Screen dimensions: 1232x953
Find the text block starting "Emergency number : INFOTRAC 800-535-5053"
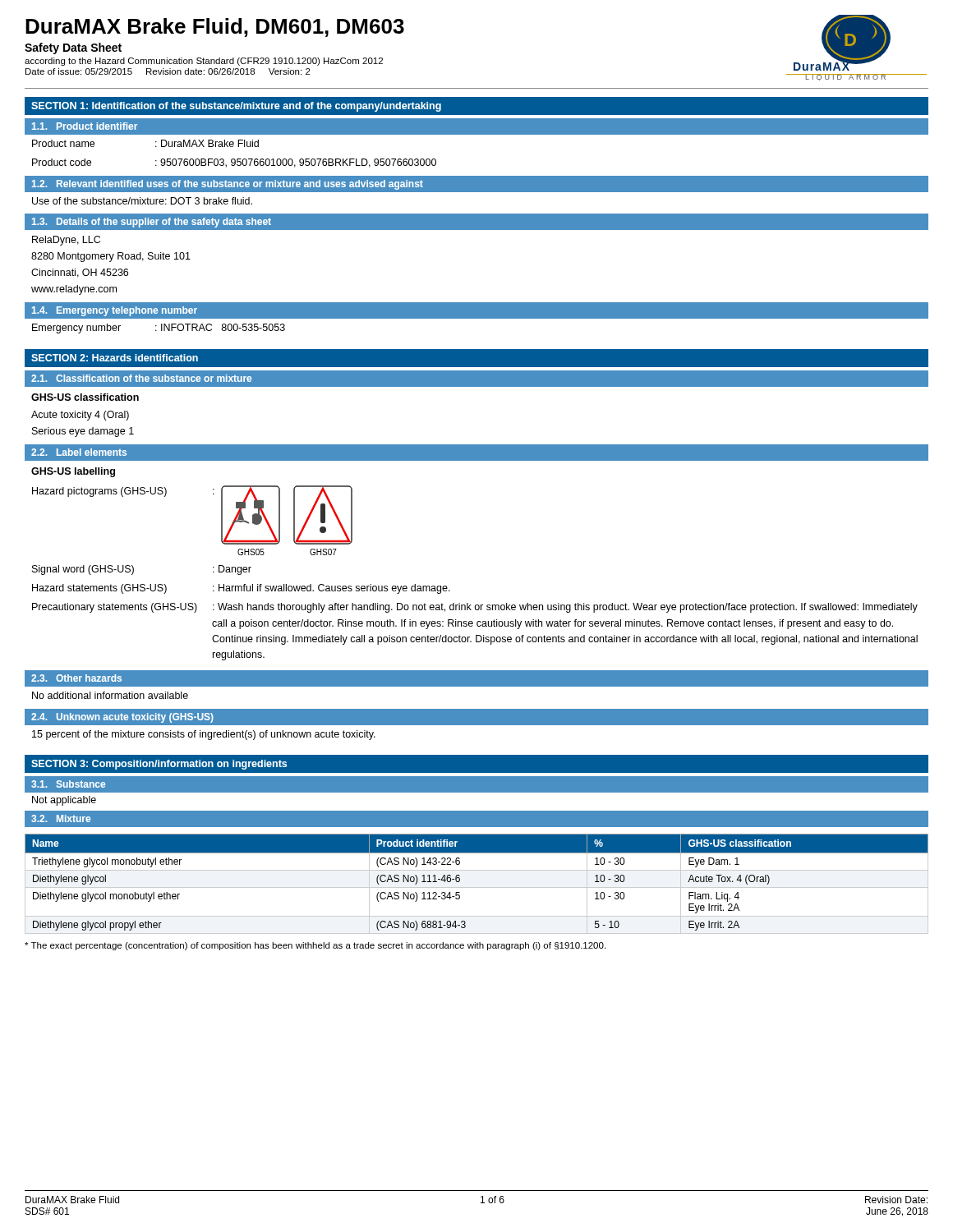tap(158, 328)
